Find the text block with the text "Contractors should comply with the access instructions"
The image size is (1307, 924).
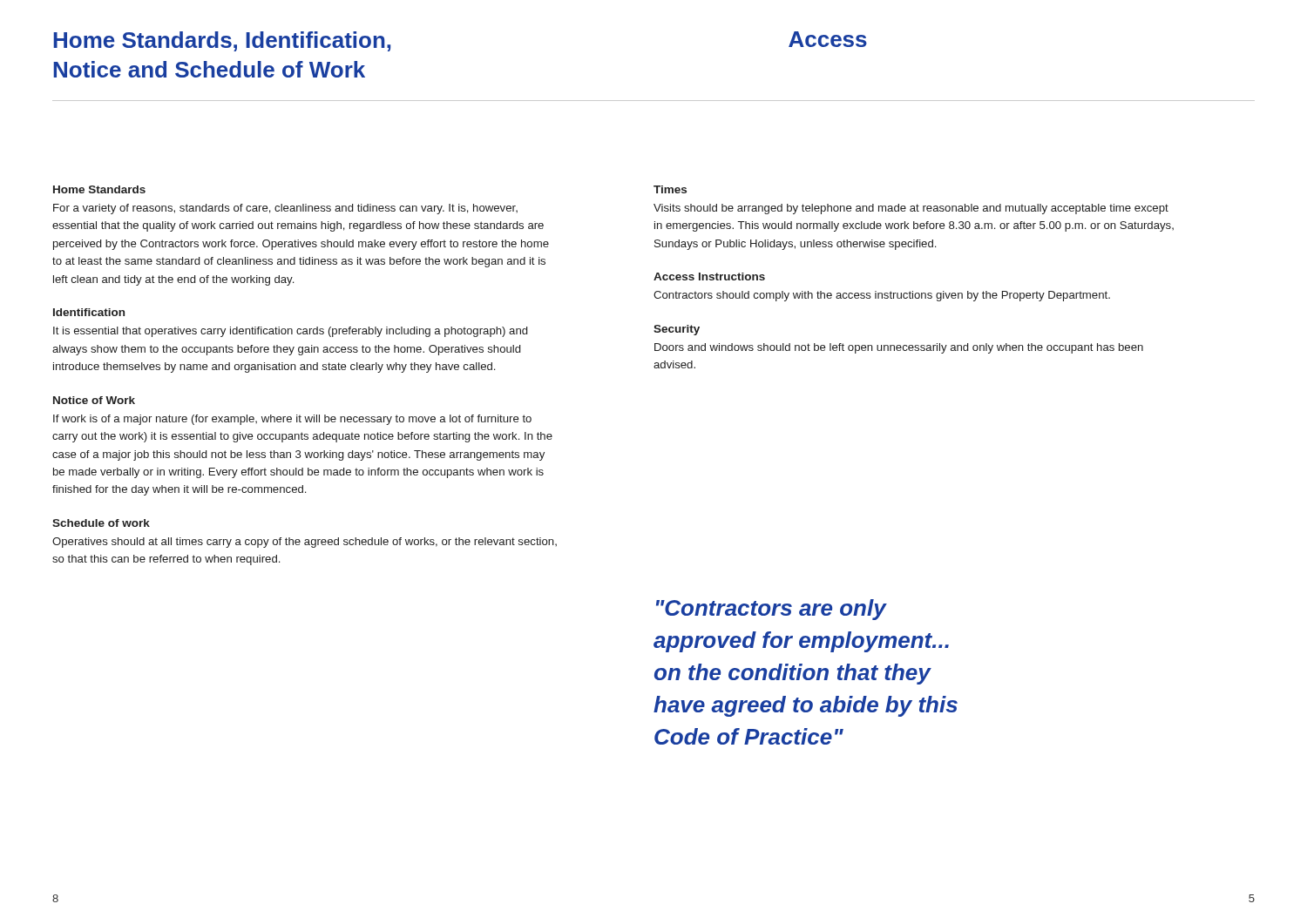(x=882, y=295)
